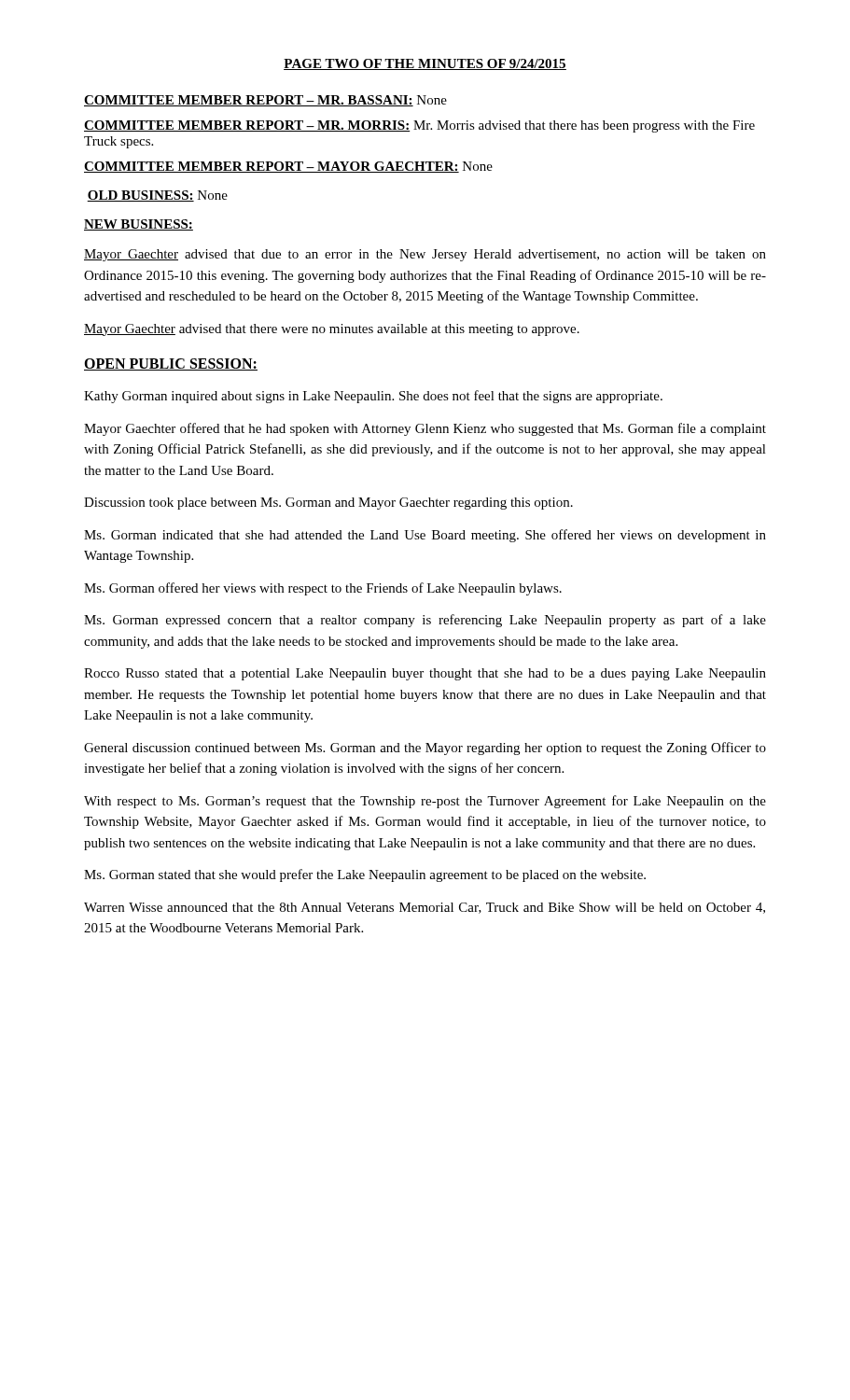The height and width of the screenshot is (1400, 850).
Task: Point to the block beginning "Ms. Gorman indicated that"
Action: point(425,545)
